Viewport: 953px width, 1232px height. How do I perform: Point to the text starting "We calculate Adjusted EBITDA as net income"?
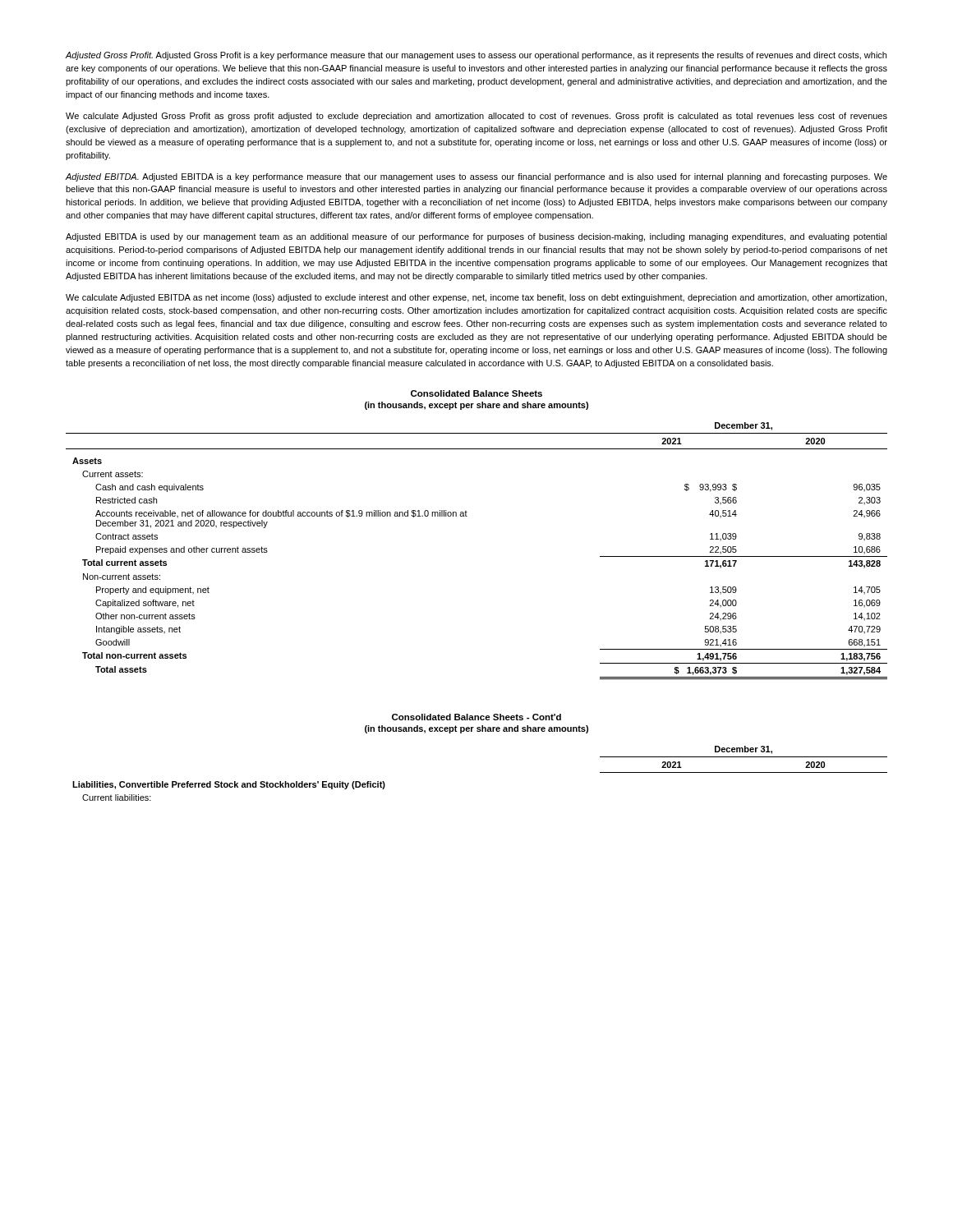pos(476,330)
